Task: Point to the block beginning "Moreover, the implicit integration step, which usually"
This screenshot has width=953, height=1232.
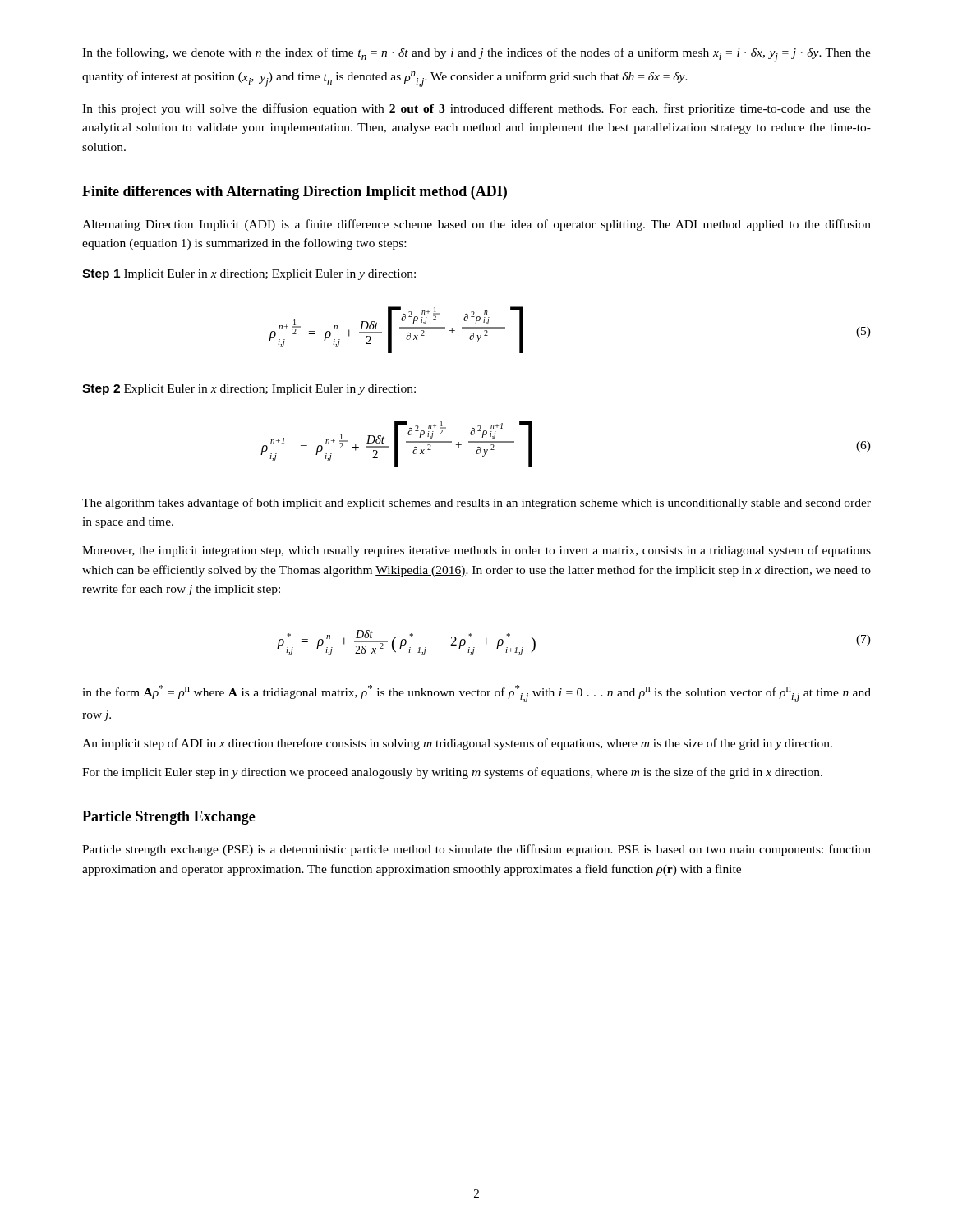Action: point(476,569)
